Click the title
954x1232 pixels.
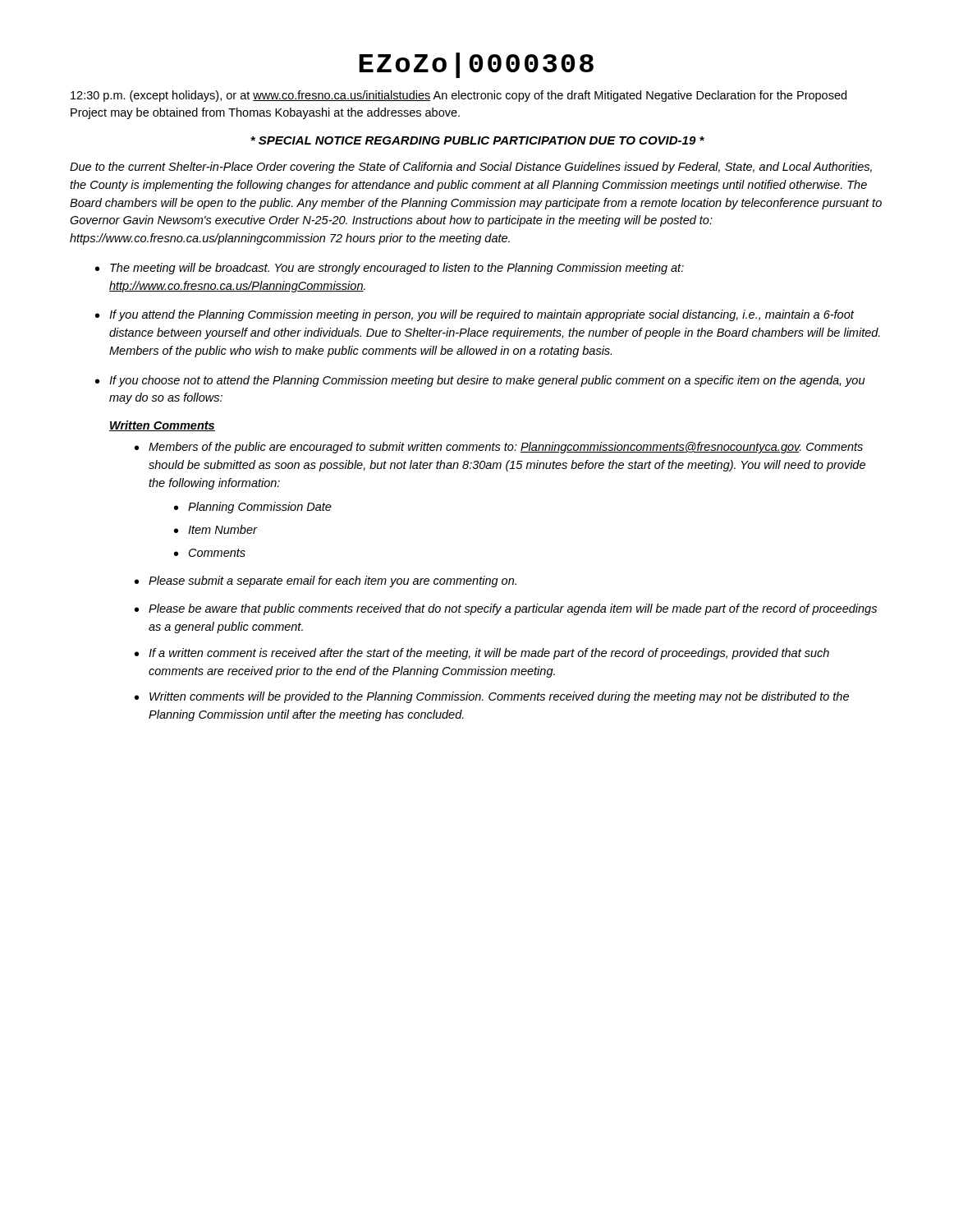477,65
